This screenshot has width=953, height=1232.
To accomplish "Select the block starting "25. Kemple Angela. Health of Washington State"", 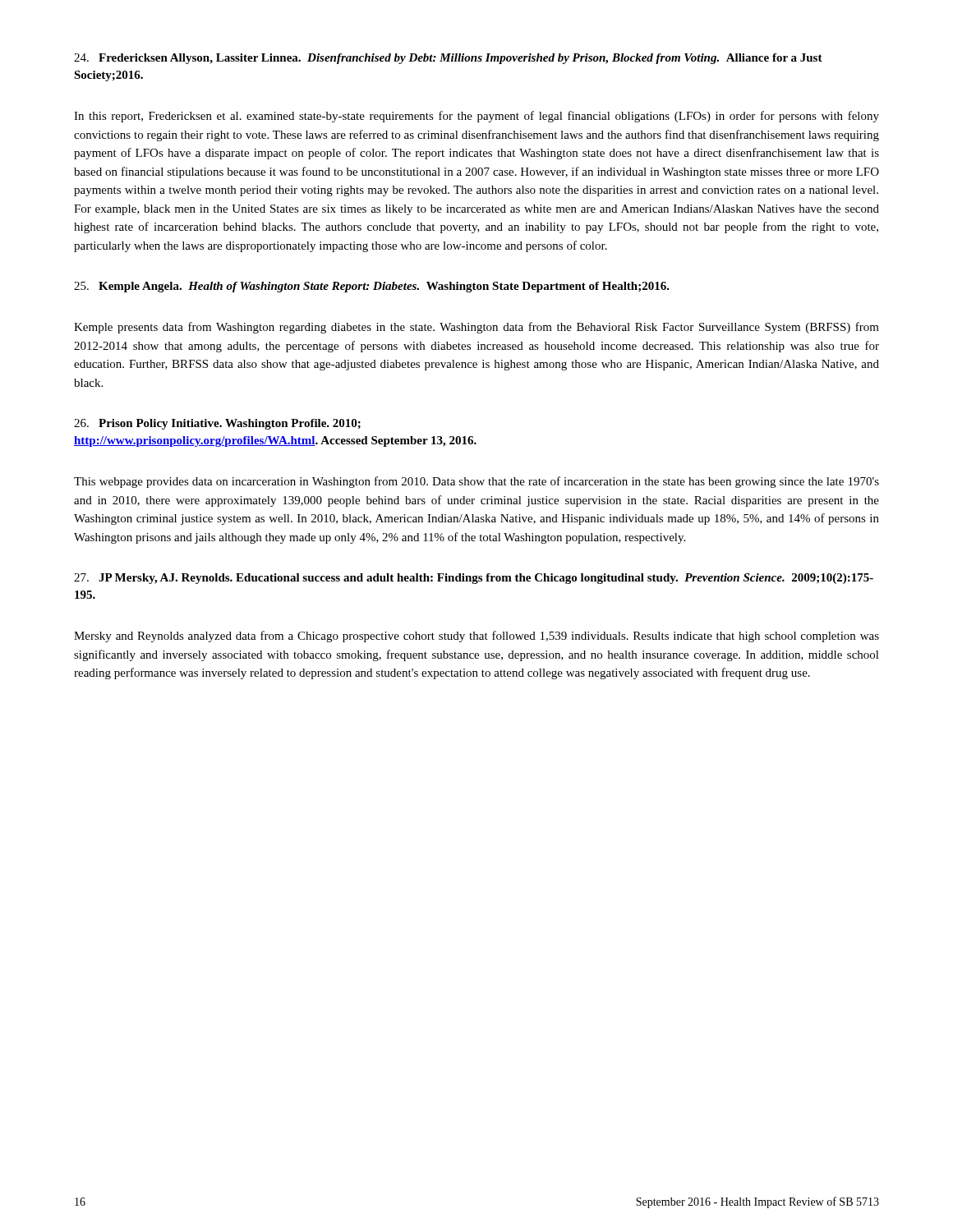I will [476, 286].
